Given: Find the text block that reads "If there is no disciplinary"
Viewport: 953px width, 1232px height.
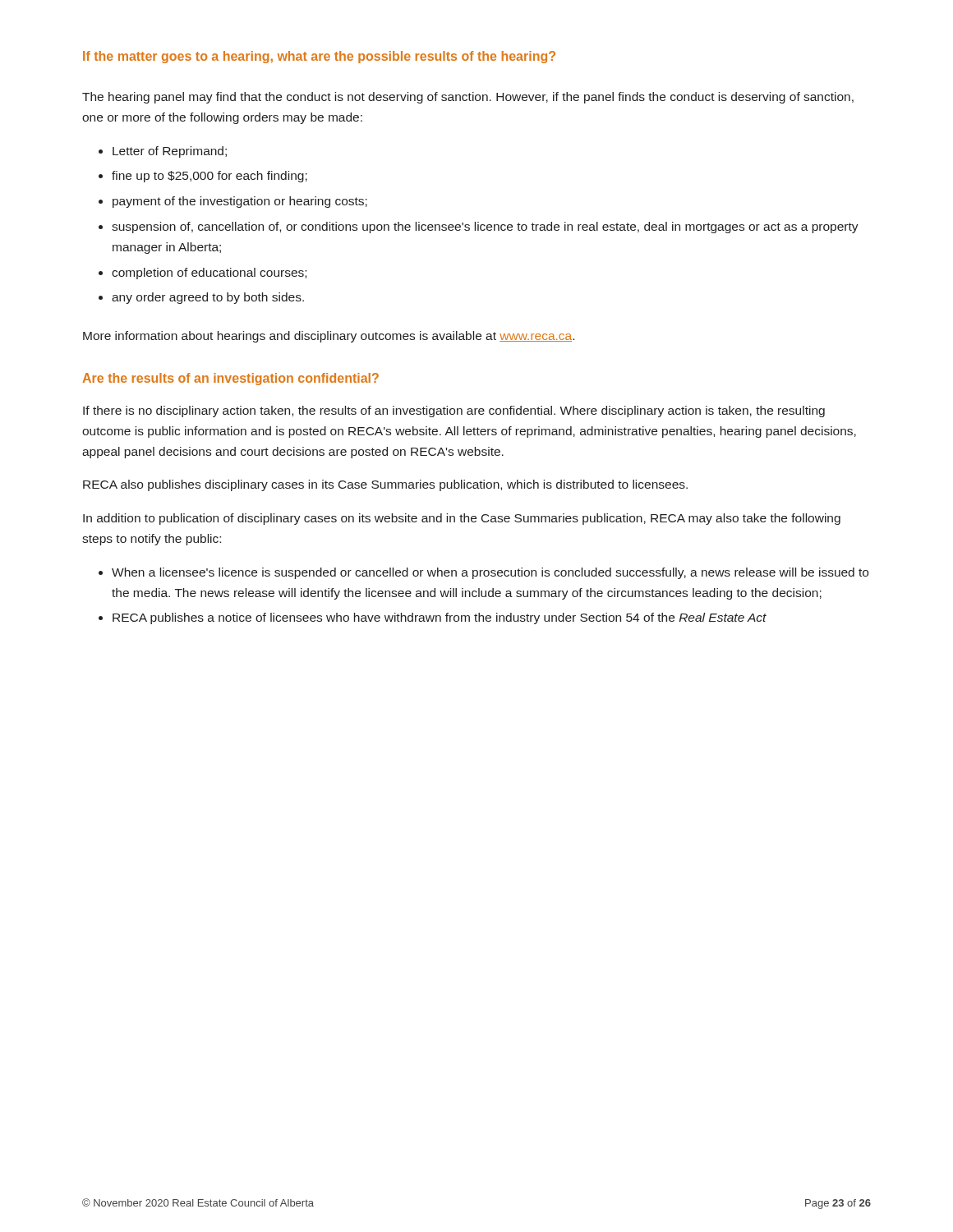Looking at the screenshot, I should point(469,431).
